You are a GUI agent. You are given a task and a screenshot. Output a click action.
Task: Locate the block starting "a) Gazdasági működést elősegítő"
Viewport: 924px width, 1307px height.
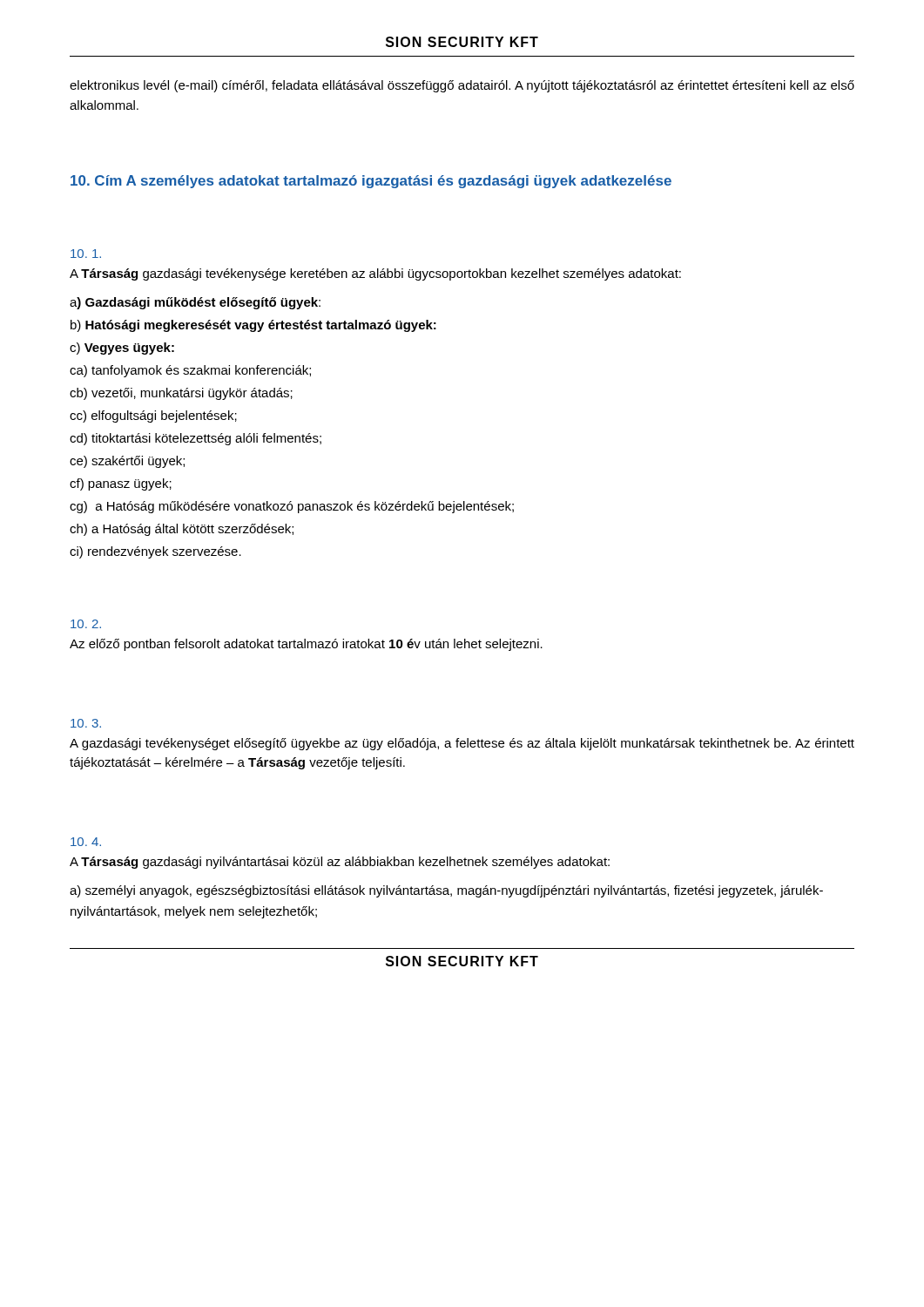click(x=196, y=302)
